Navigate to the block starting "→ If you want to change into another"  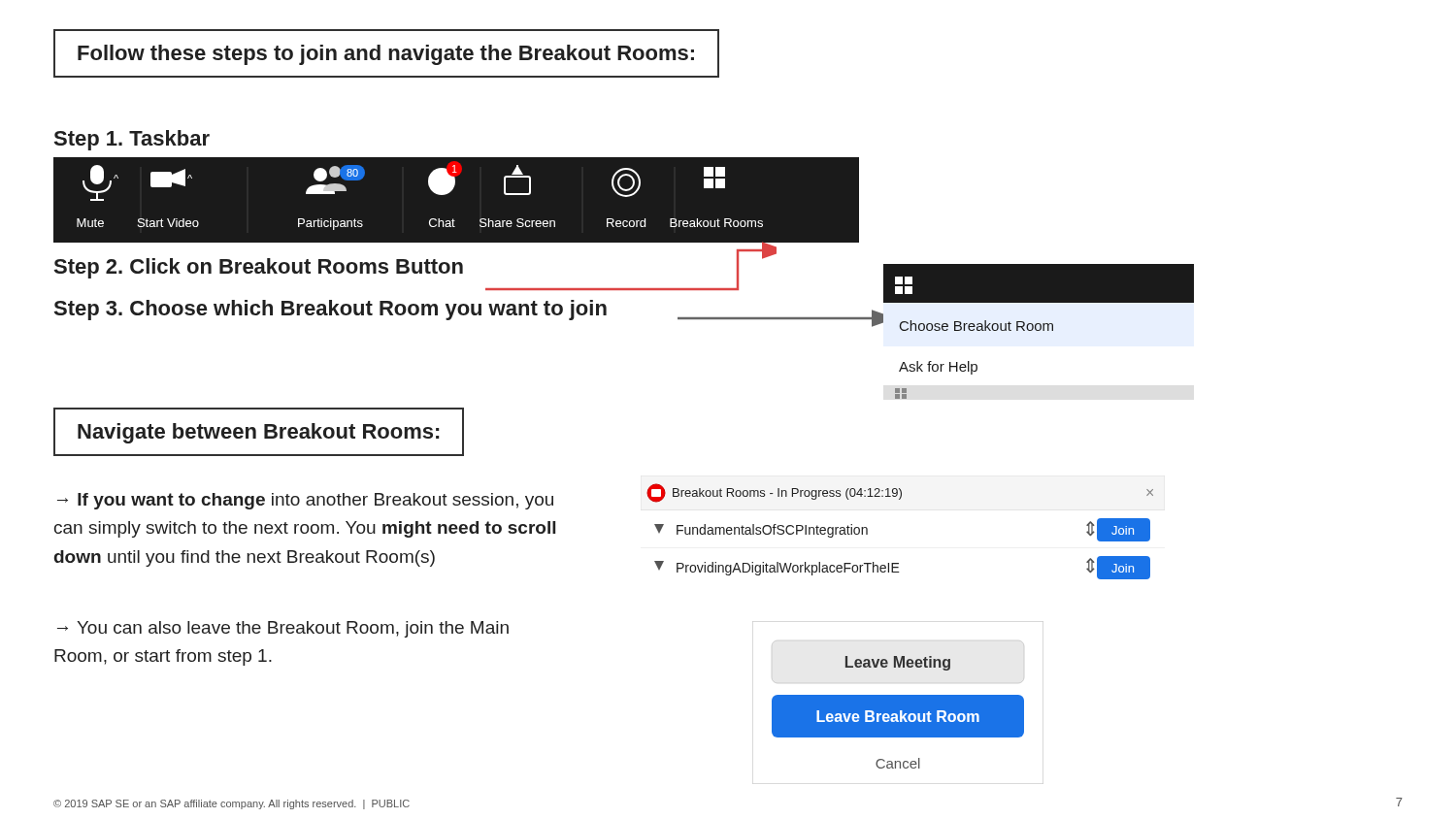tap(305, 528)
